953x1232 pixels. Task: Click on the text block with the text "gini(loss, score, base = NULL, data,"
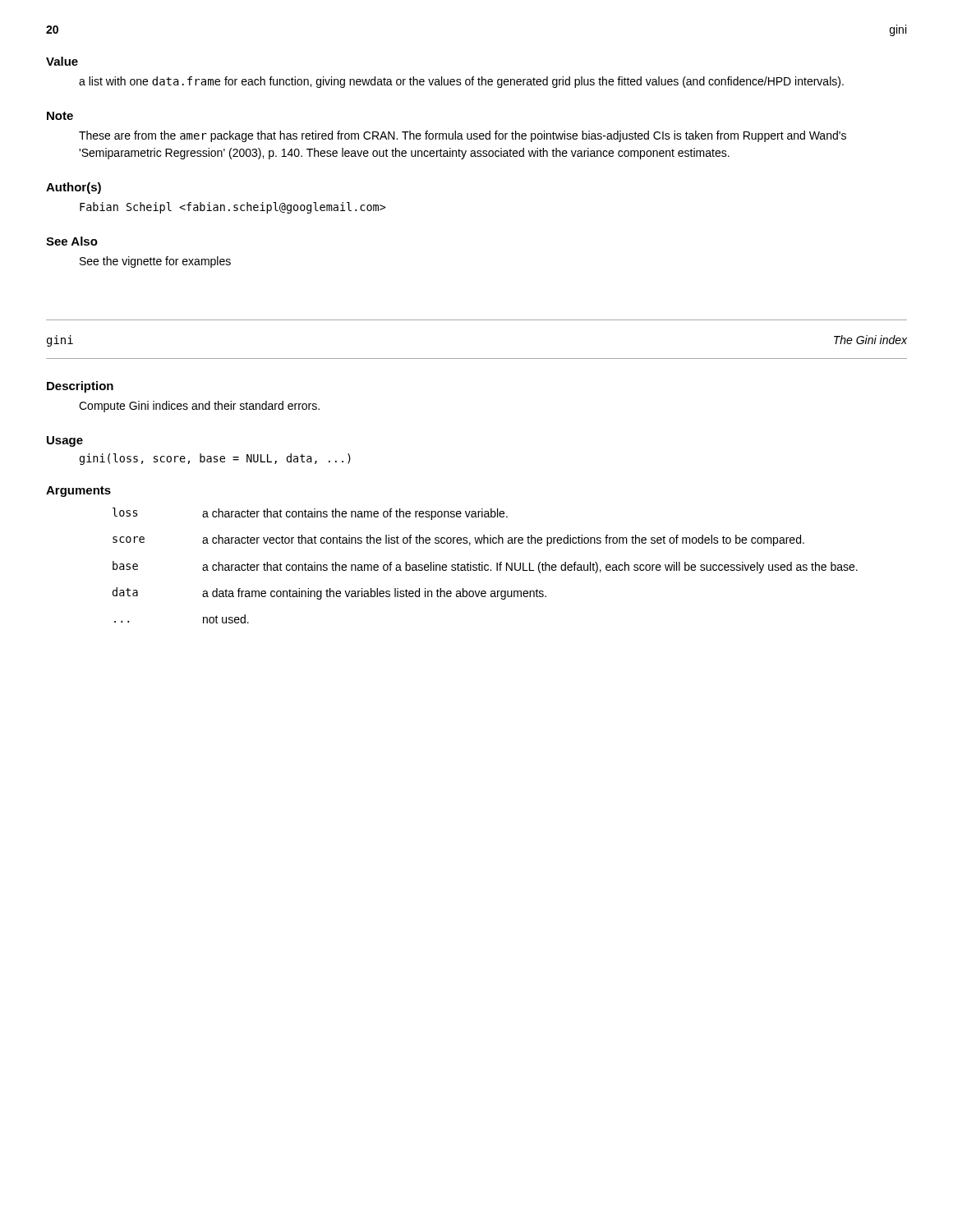click(216, 458)
